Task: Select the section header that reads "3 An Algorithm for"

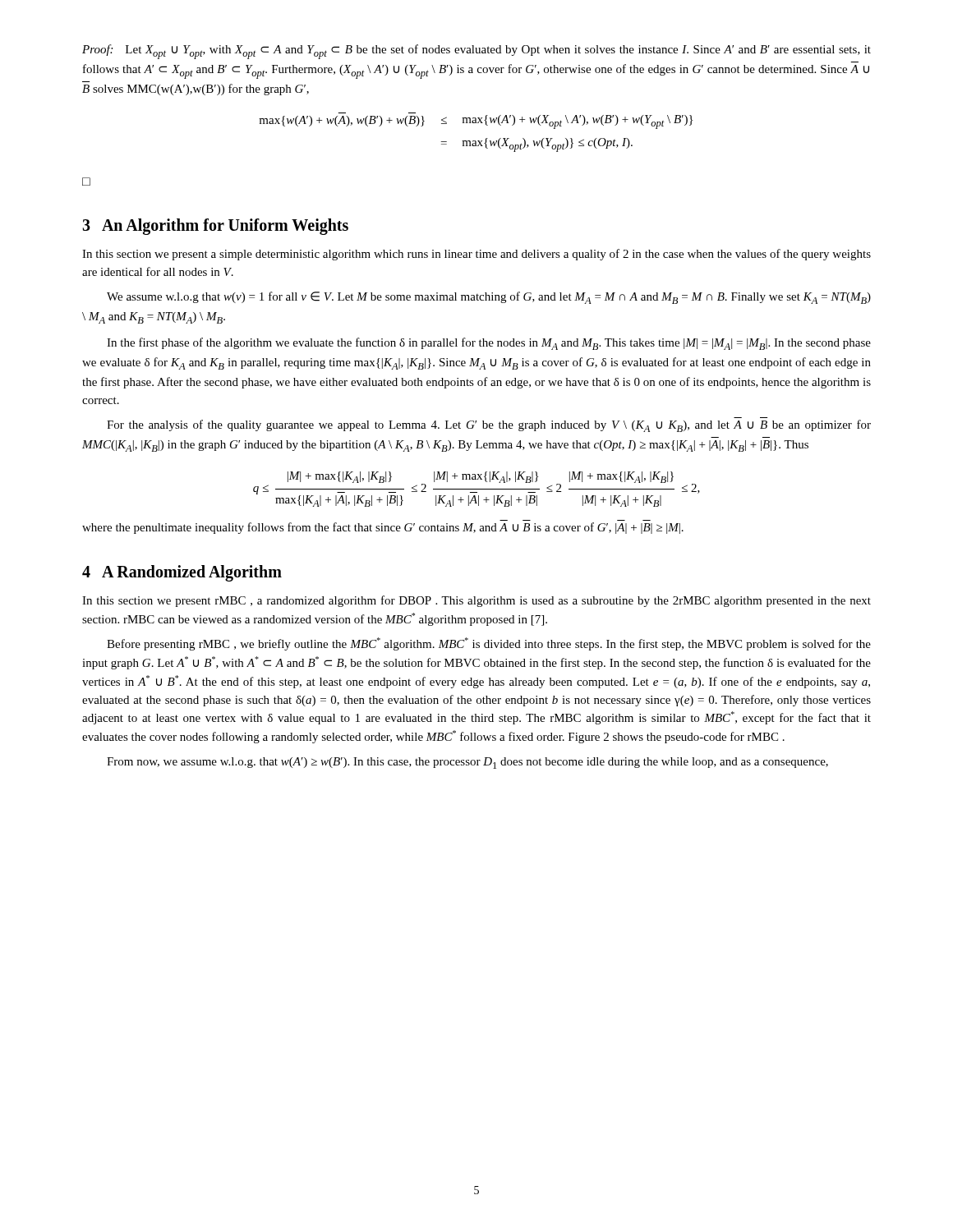Action: tap(215, 227)
